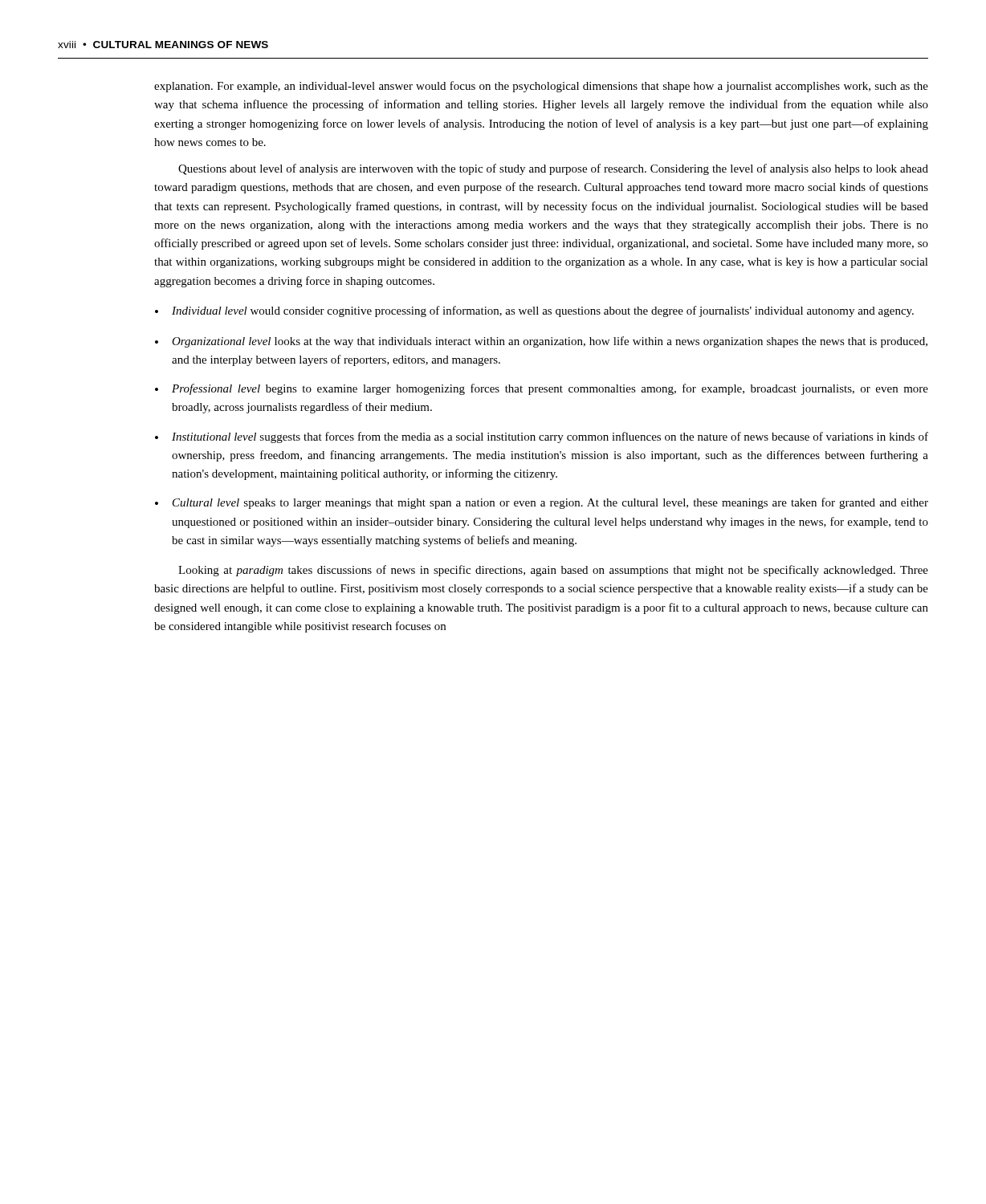Viewport: 986px width, 1204px height.
Task: Find the text block that says "Looking at paradigm"
Action: 541,598
